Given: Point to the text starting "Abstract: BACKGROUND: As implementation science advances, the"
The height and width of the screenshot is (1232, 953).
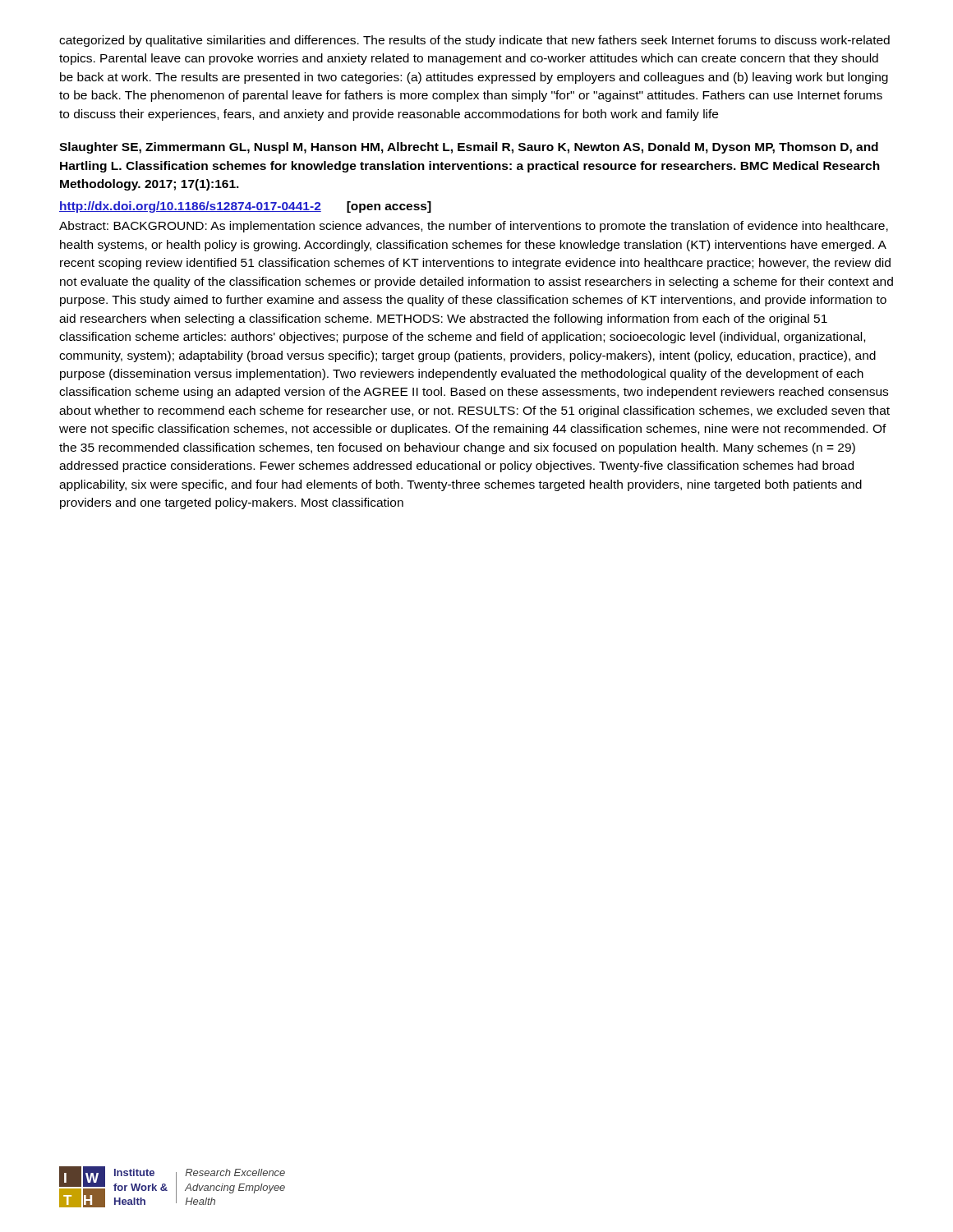Looking at the screenshot, I should pyautogui.click(x=476, y=364).
